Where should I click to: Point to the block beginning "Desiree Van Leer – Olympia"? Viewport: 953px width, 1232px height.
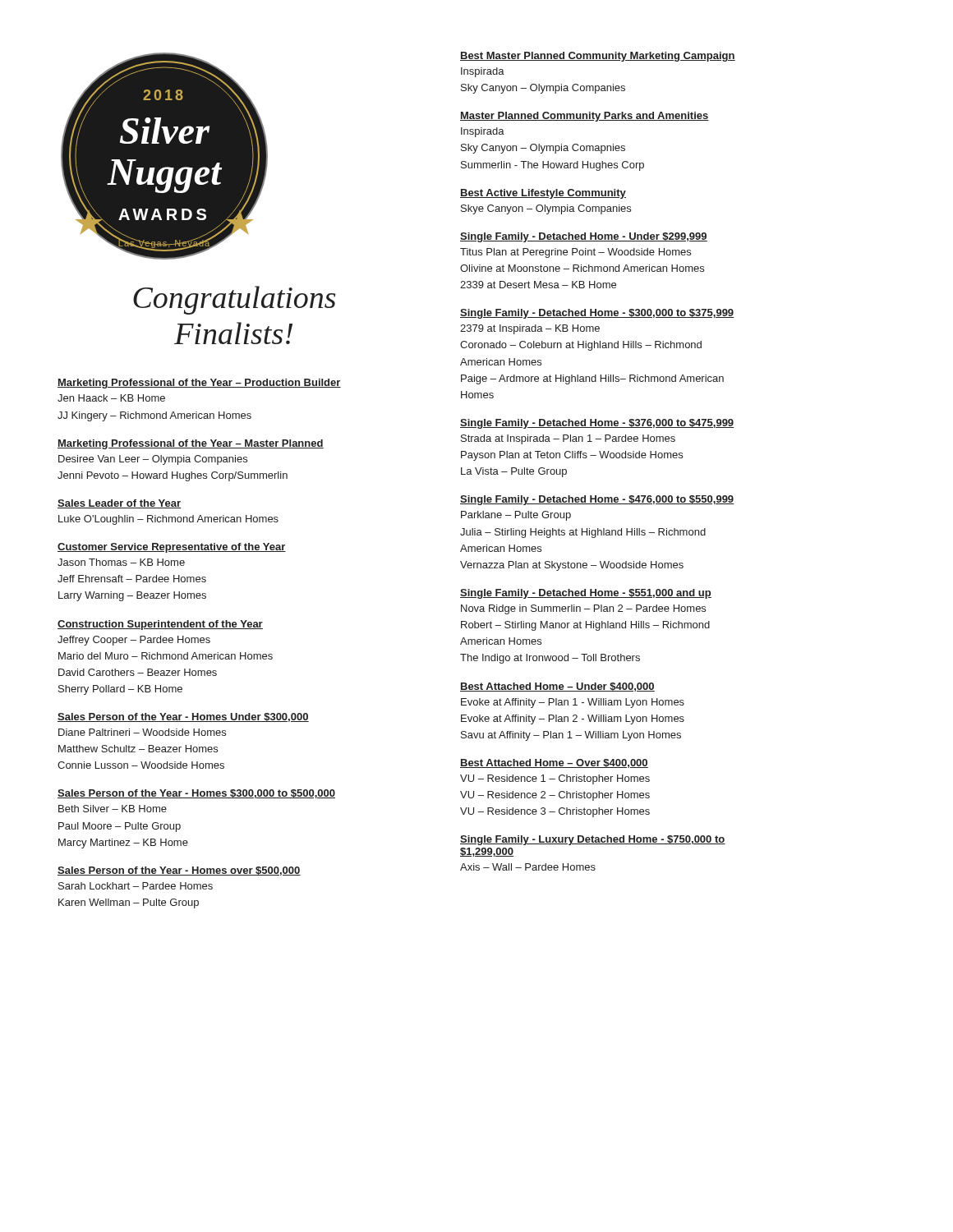(173, 467)
